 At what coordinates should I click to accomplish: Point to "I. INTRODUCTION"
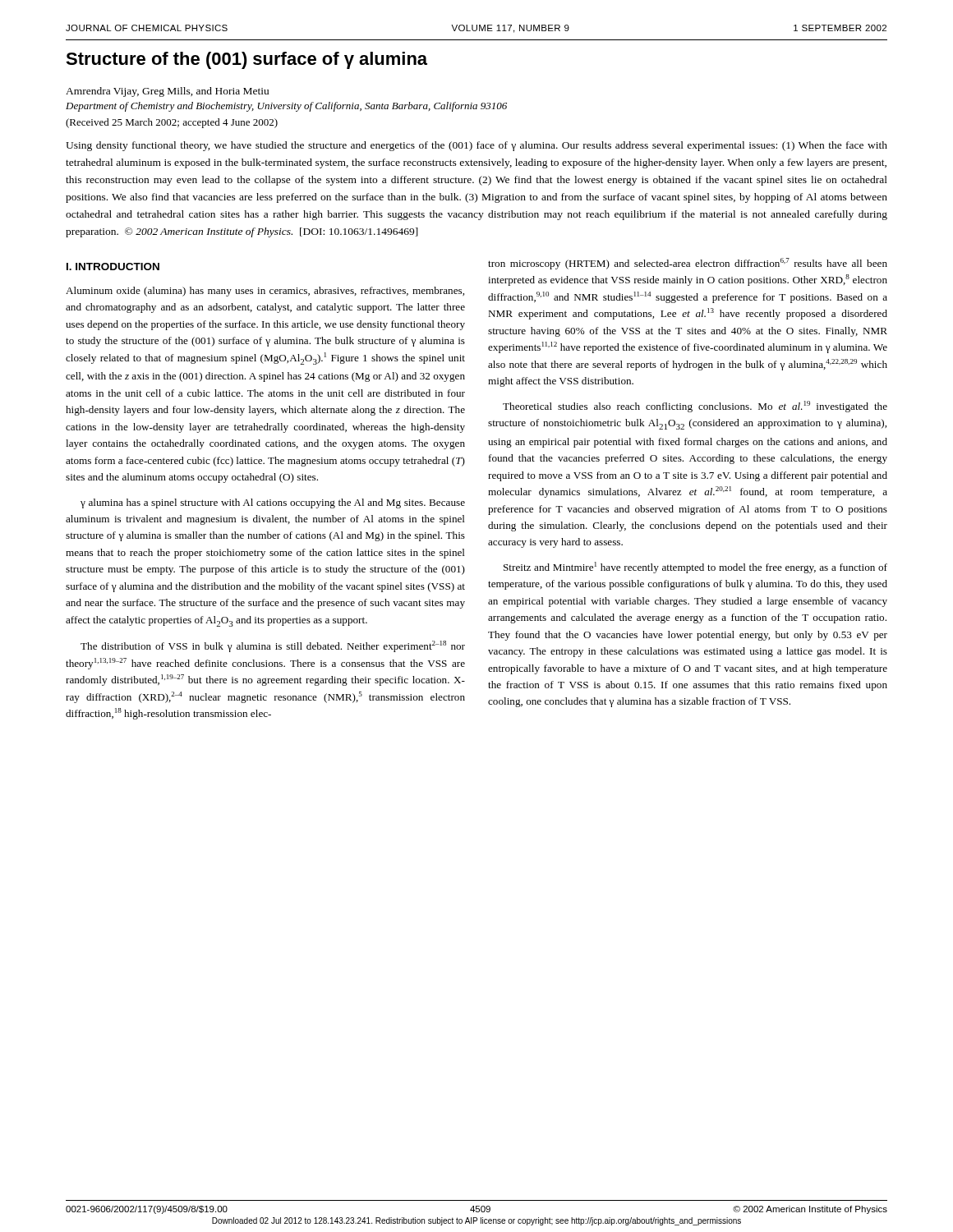click(x=113, y=266)
